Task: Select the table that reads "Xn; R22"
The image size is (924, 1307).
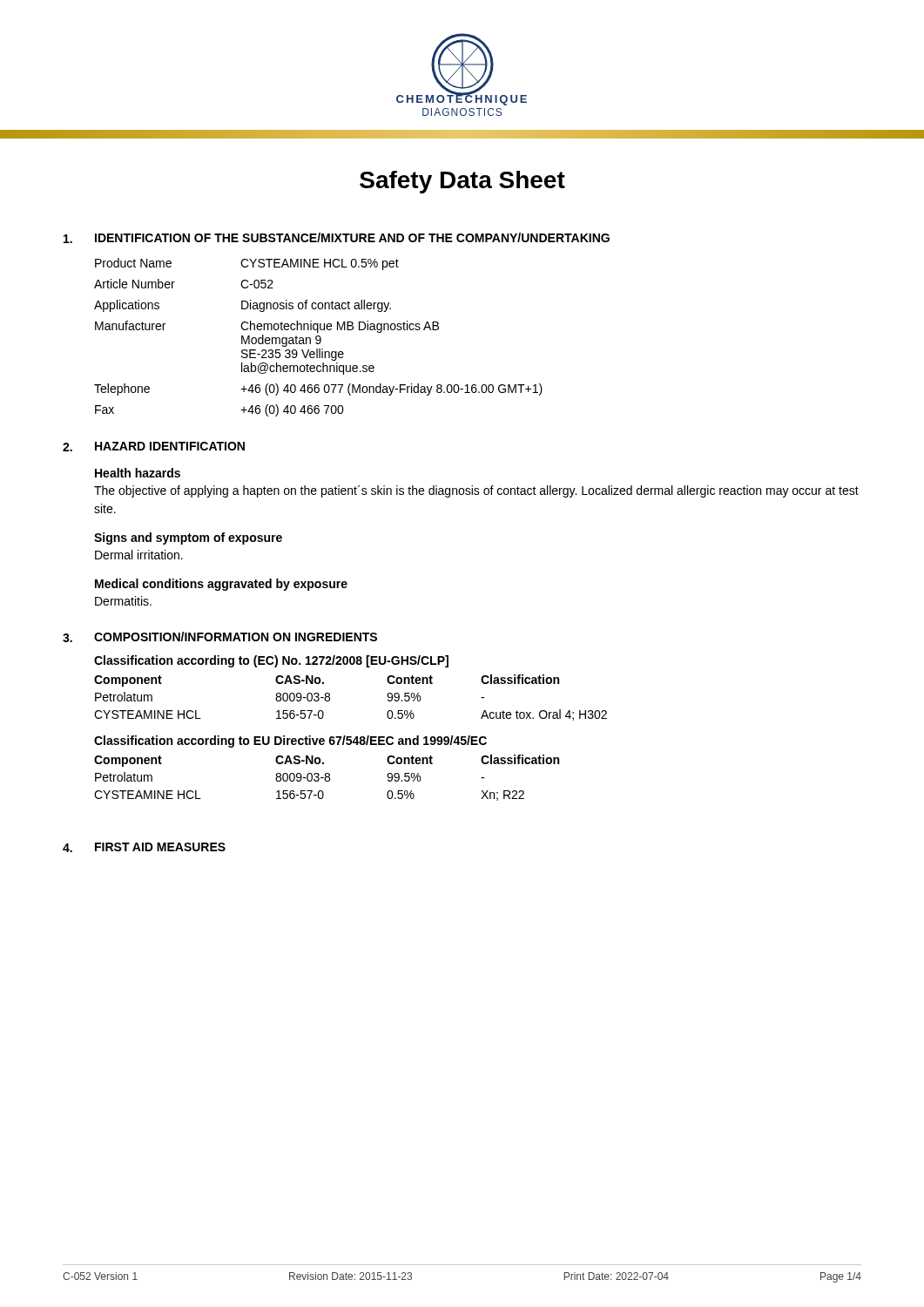Action: [478, 769]
